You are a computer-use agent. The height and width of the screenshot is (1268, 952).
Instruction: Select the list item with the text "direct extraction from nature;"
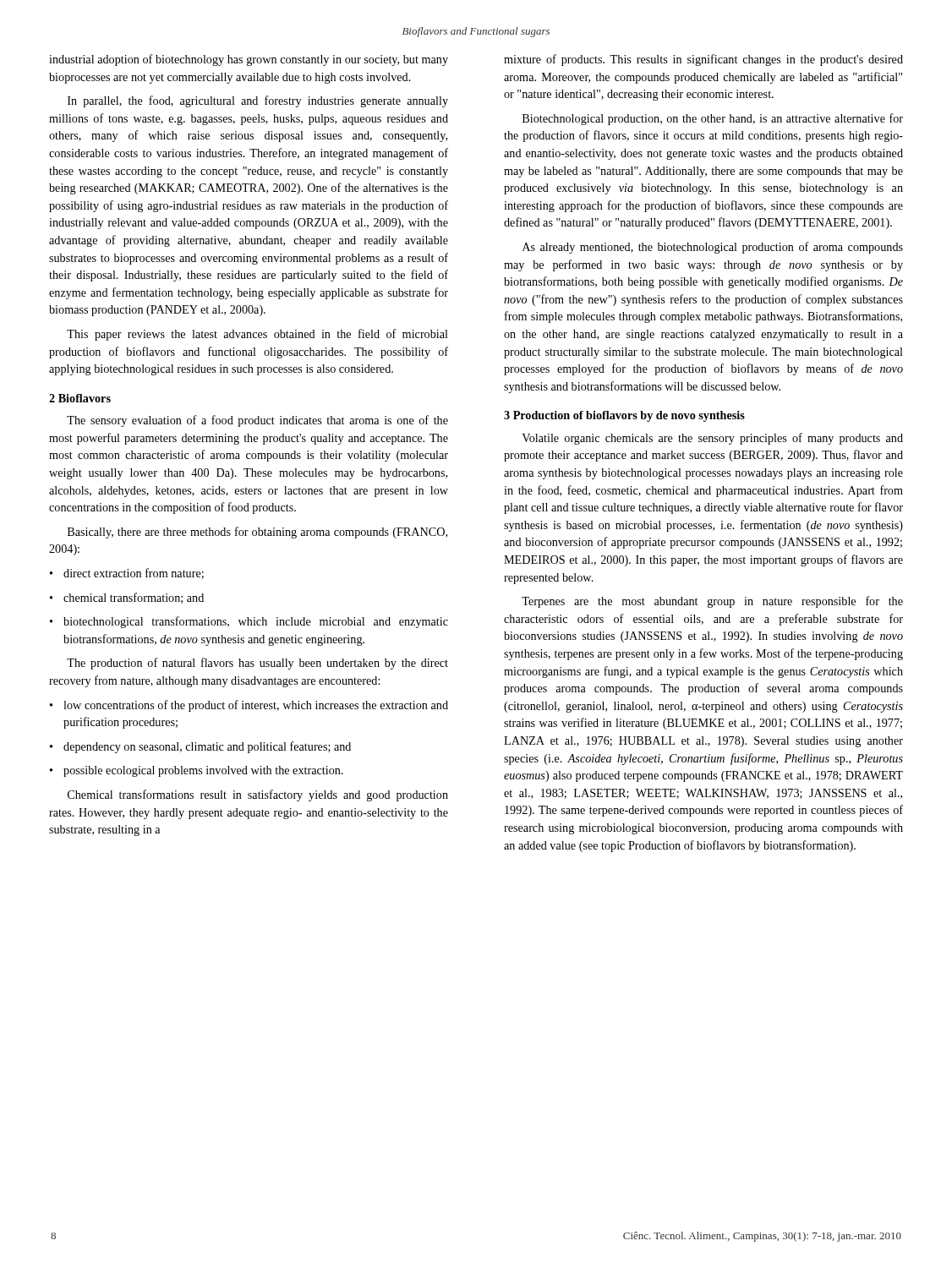point(127,574)
